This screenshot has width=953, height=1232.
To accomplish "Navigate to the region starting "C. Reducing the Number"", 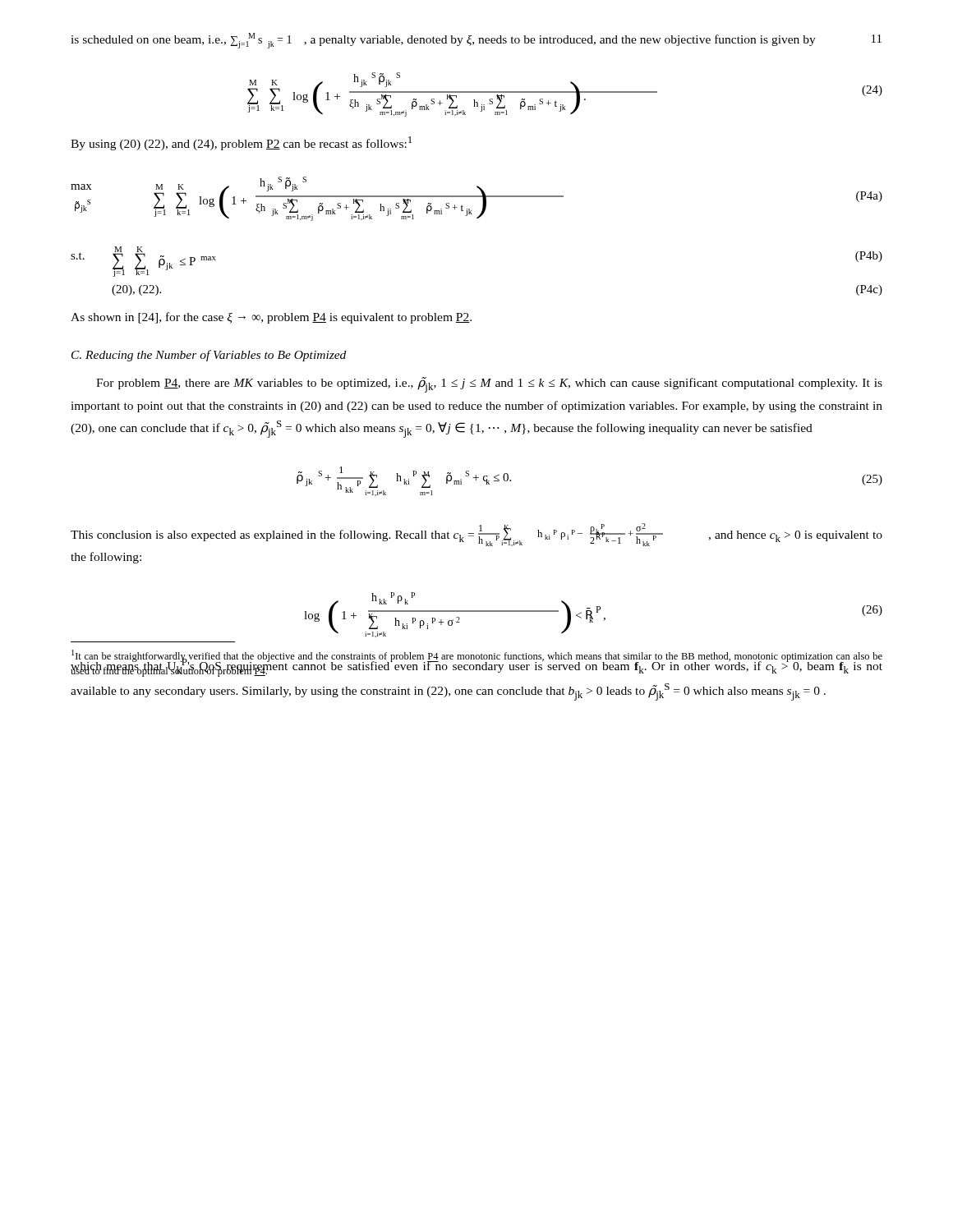I will (208, 355).
